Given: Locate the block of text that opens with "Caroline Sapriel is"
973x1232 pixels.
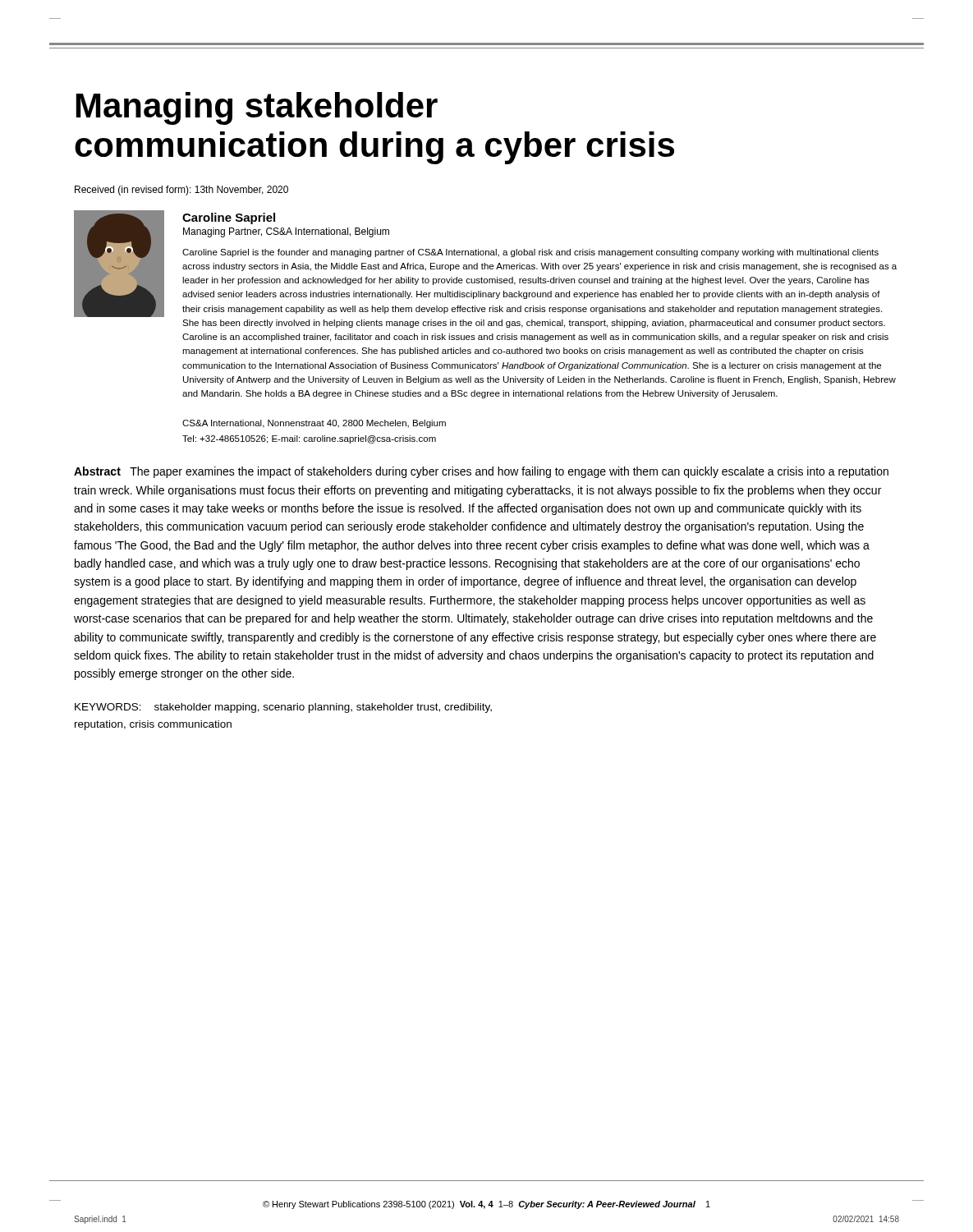Looking at the screenshot, I should (x=540, y=323).
